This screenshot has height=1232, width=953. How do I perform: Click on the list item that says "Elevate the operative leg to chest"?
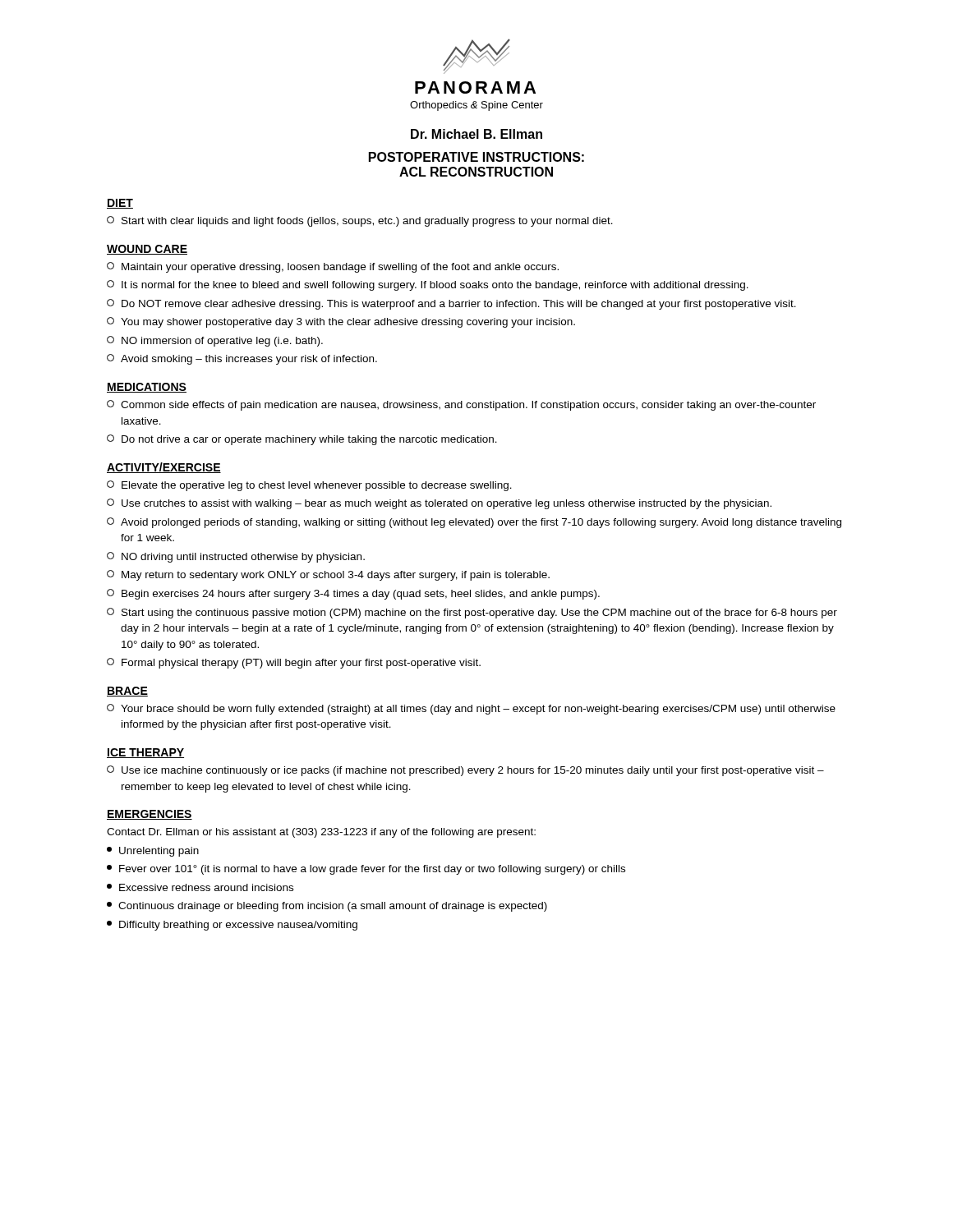click(310, 485)
